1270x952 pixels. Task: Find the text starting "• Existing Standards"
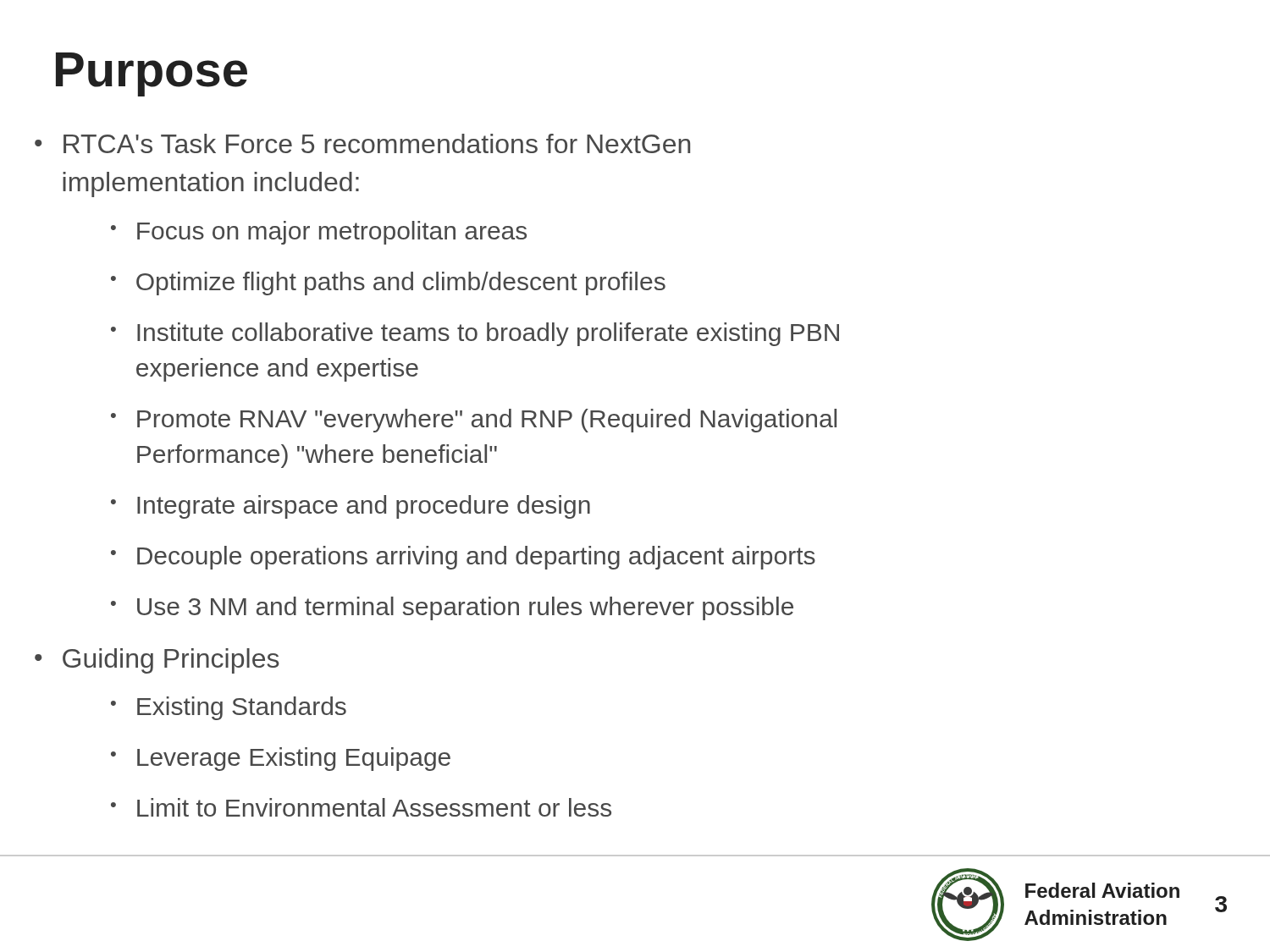[x=229, y=707]
